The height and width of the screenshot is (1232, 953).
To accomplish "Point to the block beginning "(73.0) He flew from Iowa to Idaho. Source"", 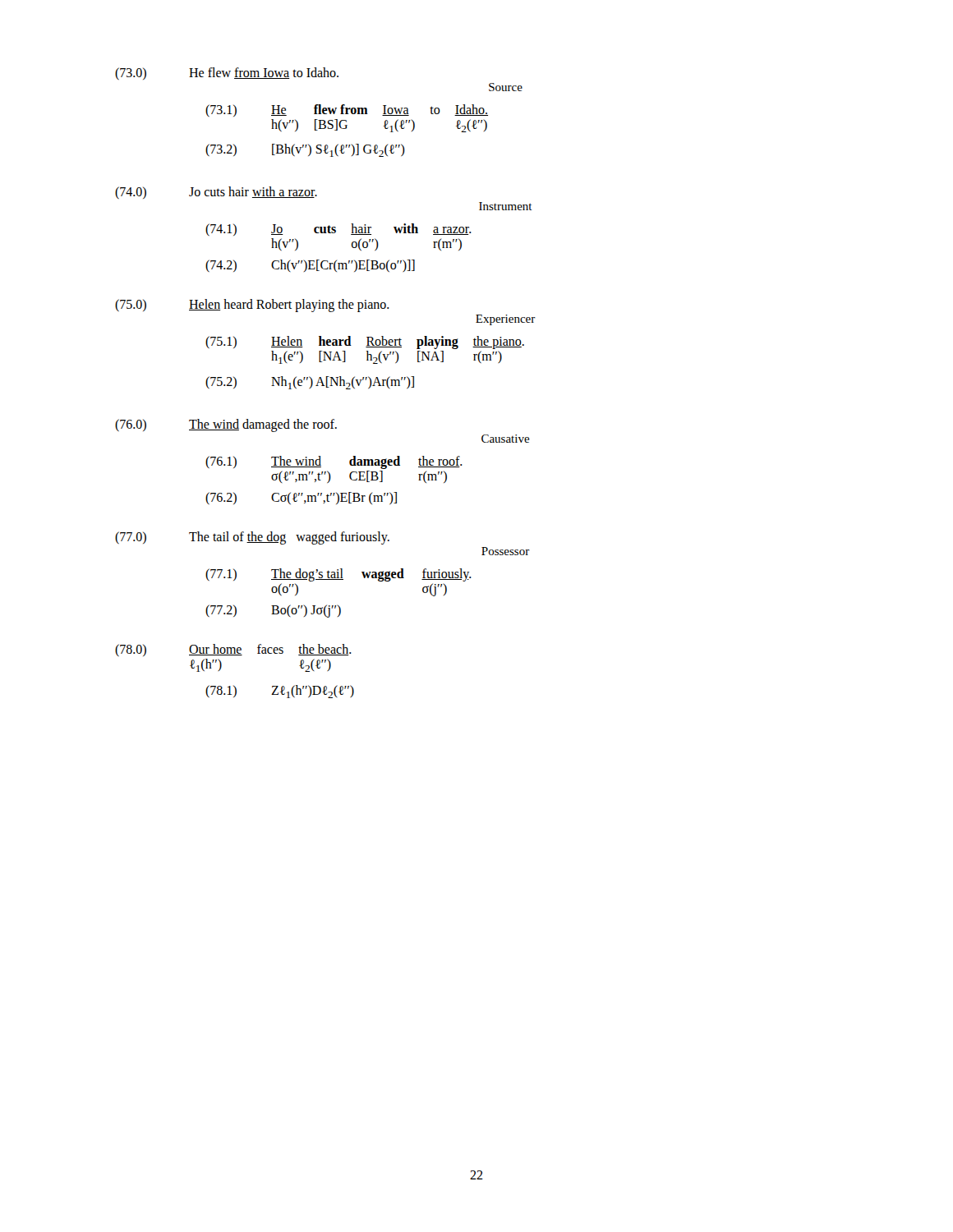I will (468, 113).
